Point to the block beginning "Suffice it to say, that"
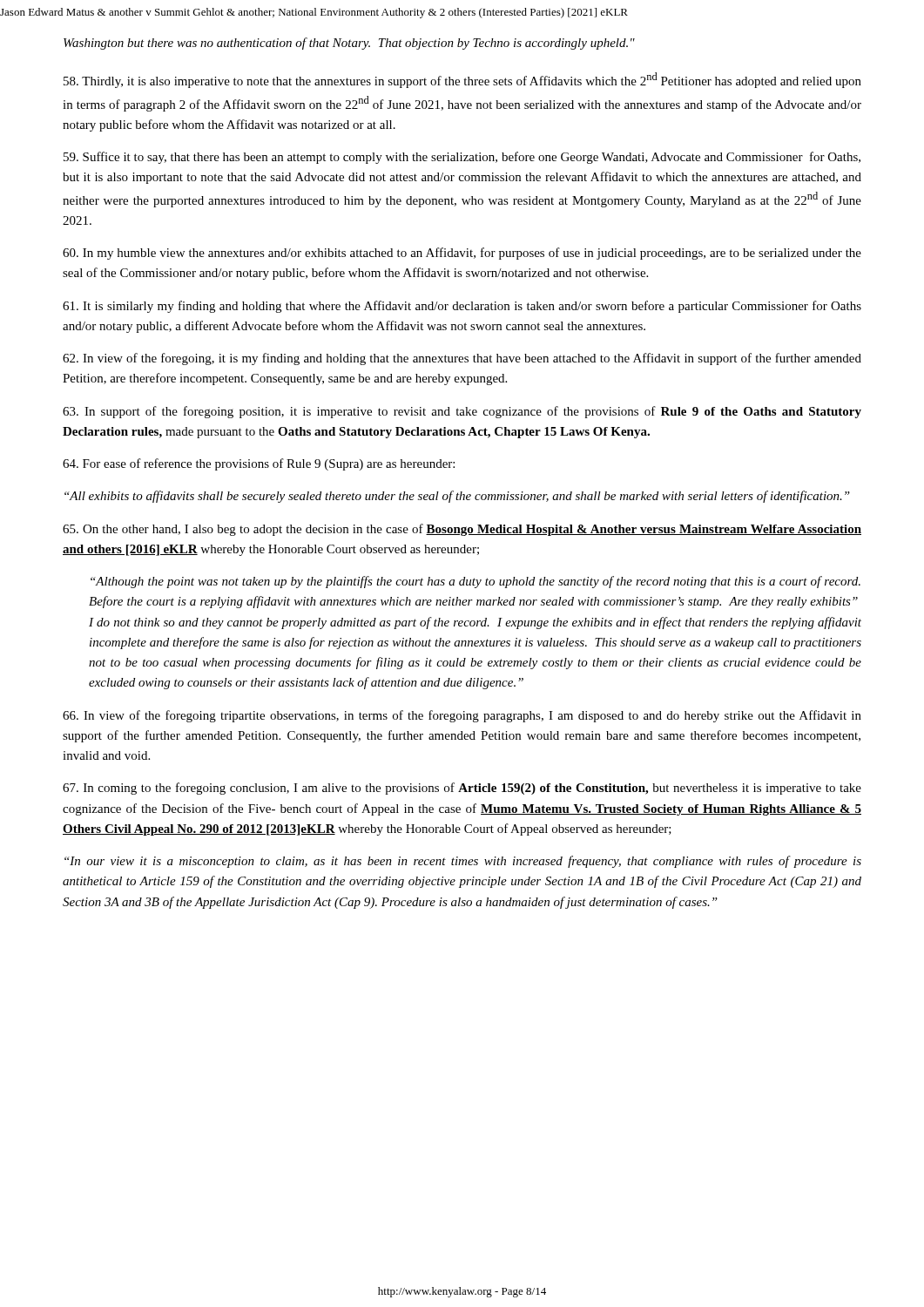 462,189
